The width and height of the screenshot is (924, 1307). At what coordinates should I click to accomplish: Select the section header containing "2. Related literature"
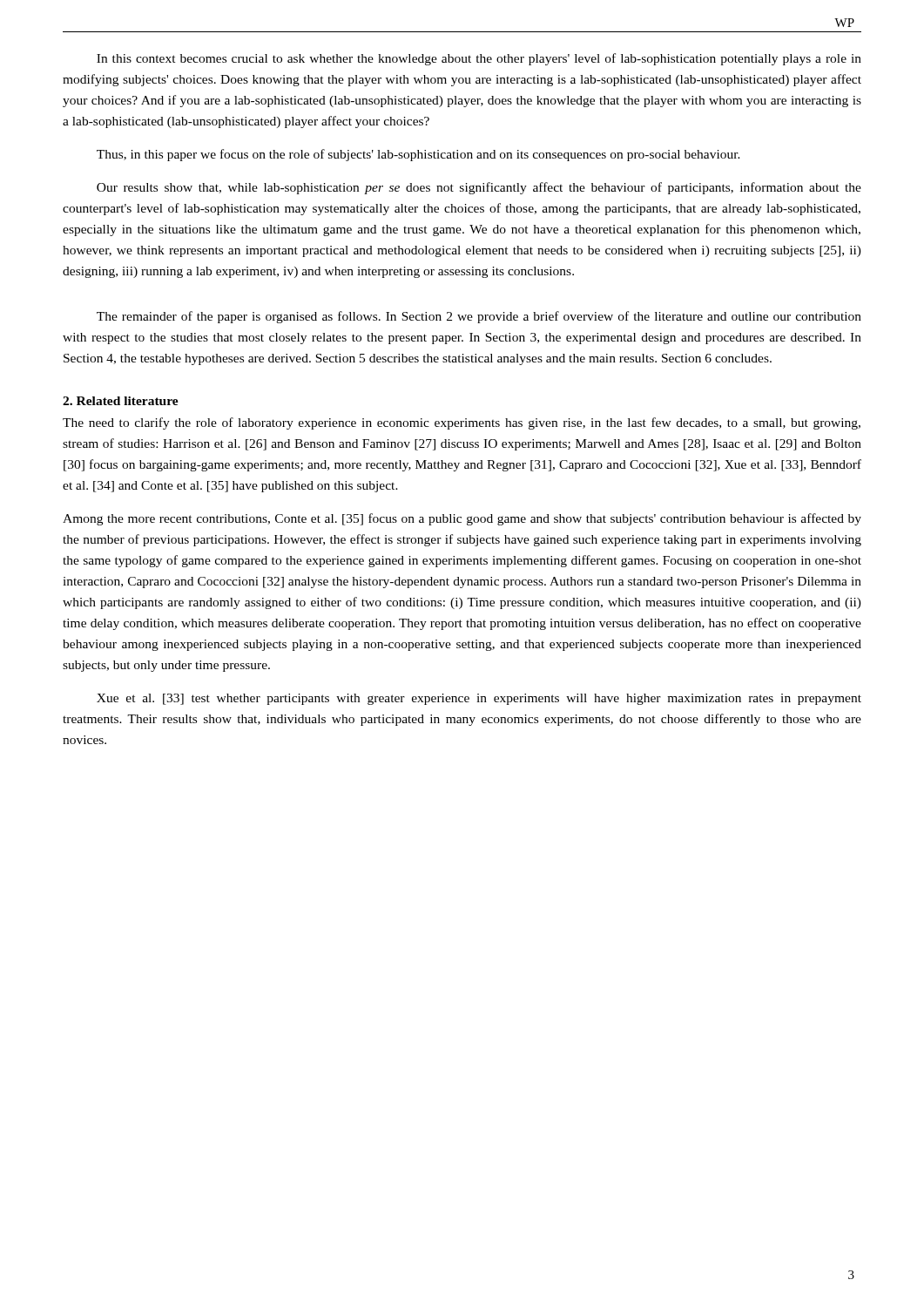[120, 401]
